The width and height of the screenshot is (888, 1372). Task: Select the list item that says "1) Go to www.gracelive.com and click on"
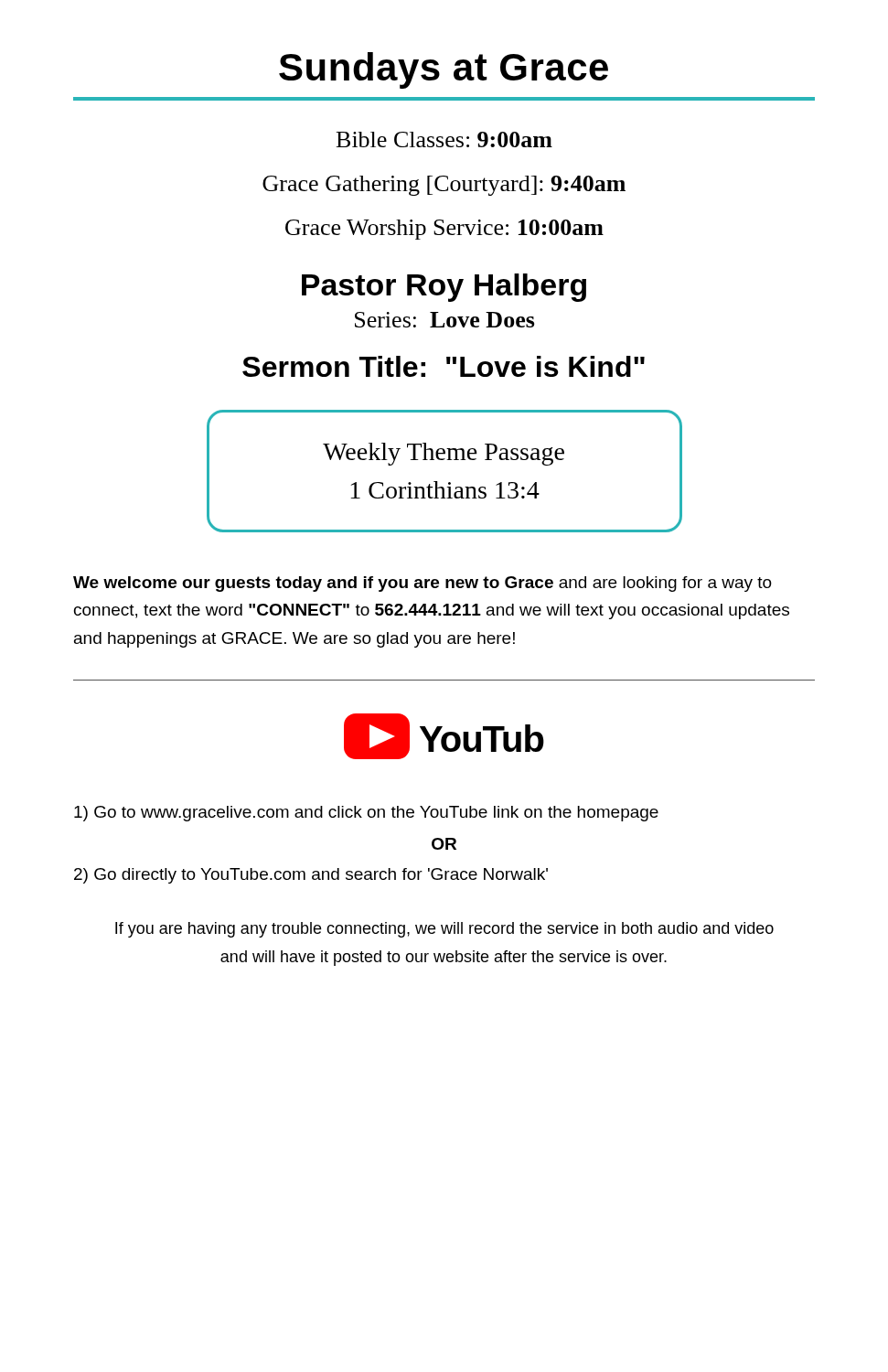coord(366,812)
